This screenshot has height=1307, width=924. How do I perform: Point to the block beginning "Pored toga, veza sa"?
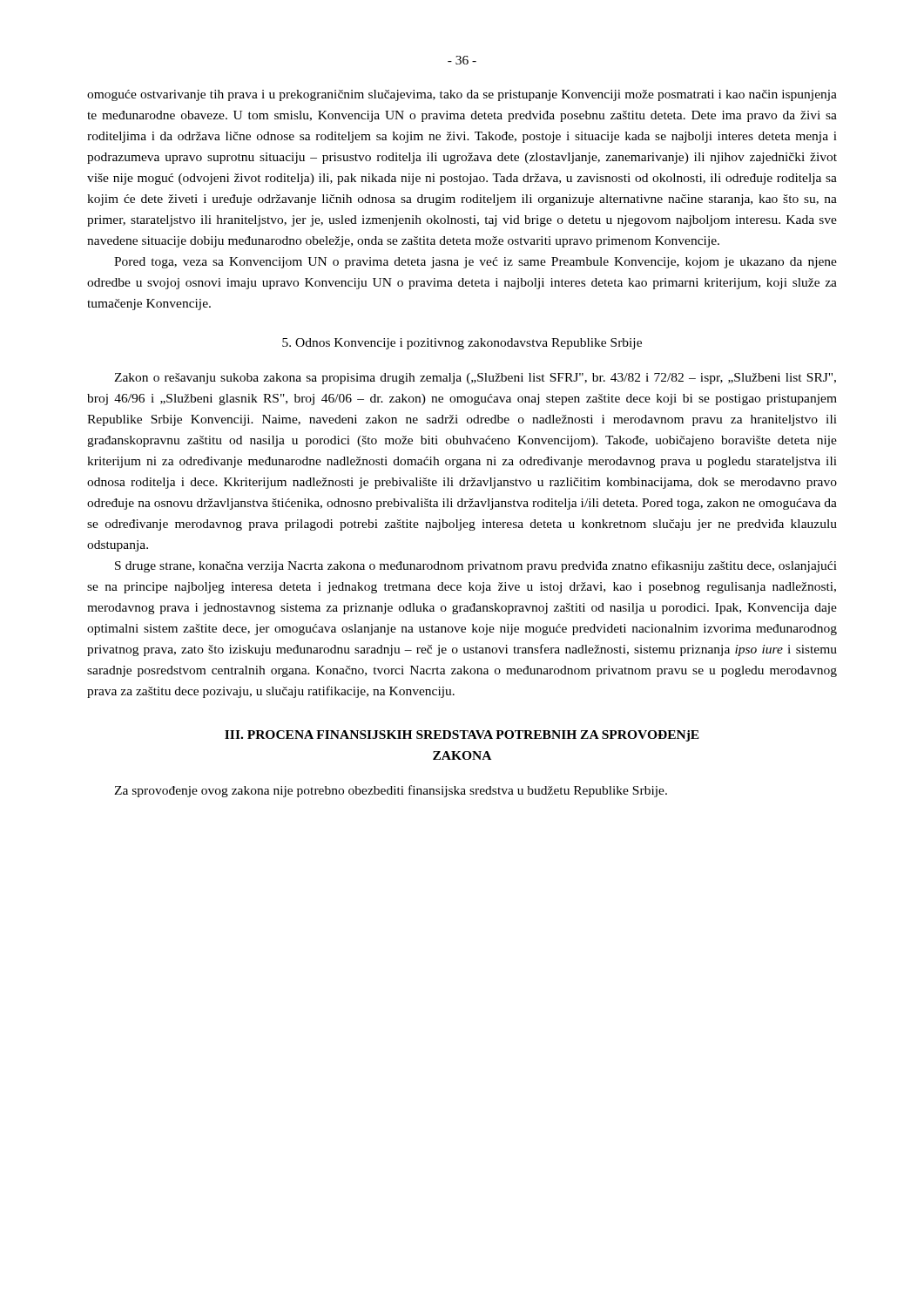click(462, 282)
